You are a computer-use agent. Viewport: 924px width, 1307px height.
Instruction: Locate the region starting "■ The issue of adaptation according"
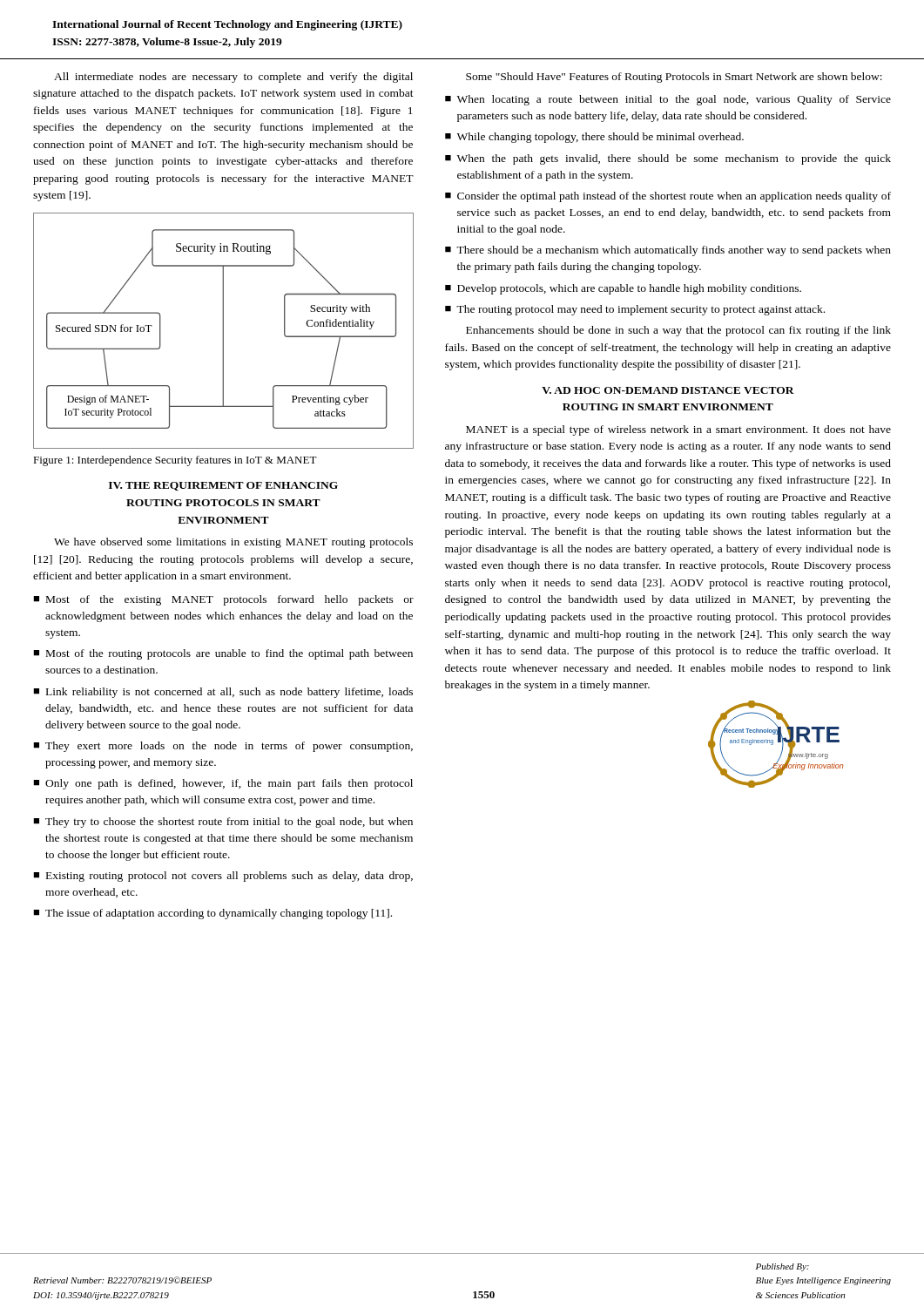[x=213, y=913]
